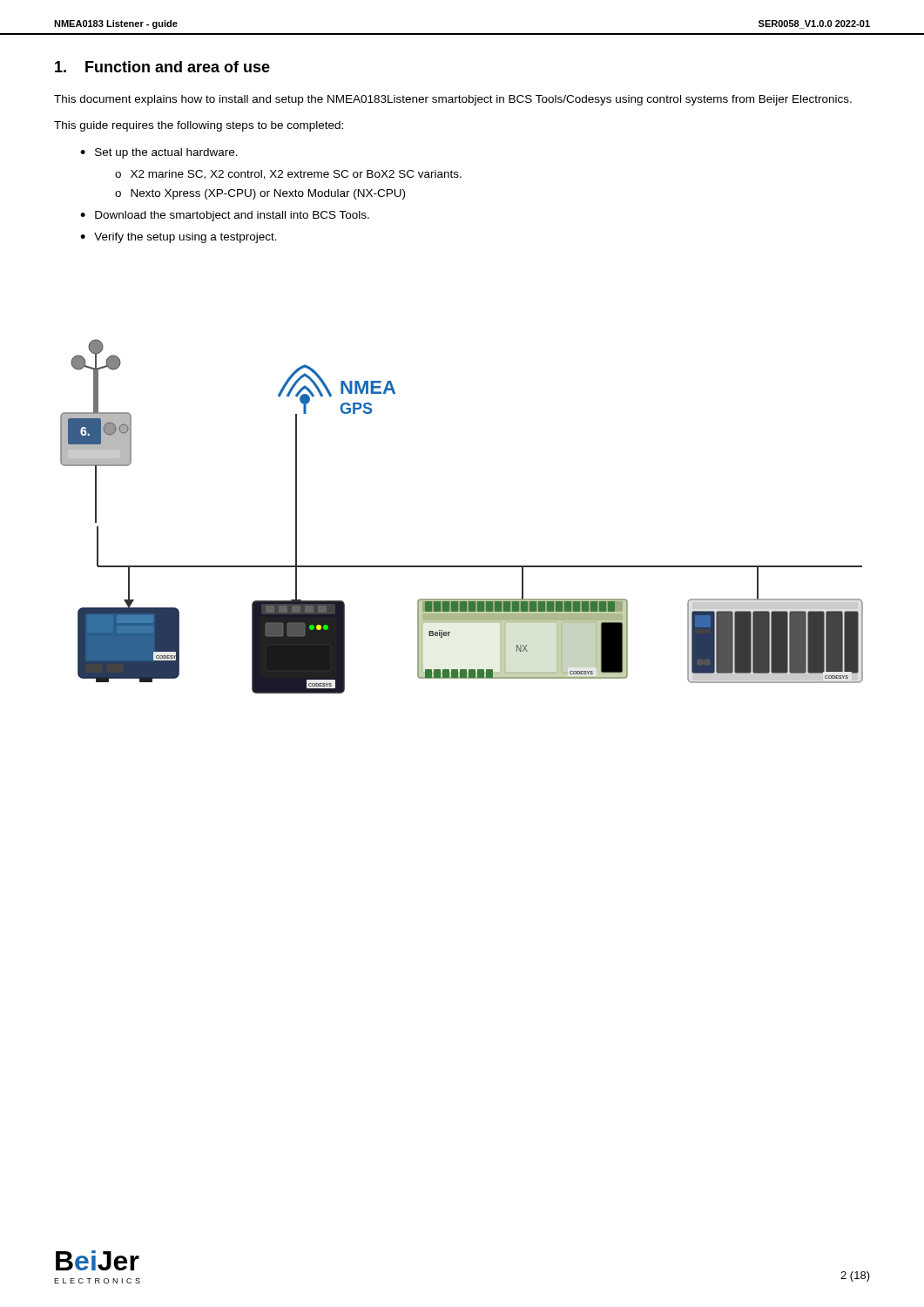Click on the element starting "This guide requires the following steps to"
This screenshot has height=1307, width=924.
(x=199, y=125)
